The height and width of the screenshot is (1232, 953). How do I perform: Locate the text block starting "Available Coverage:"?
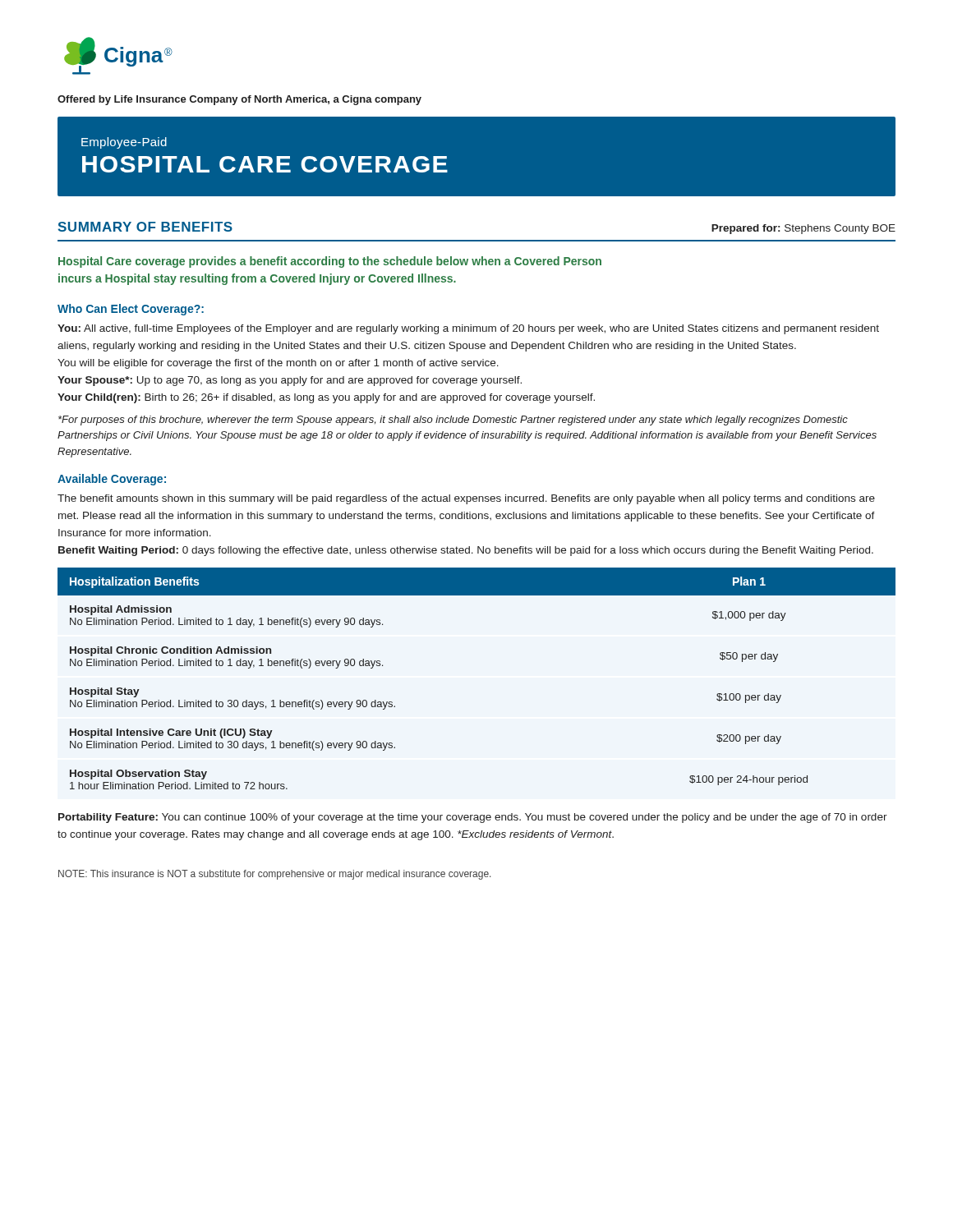point(112,479)
